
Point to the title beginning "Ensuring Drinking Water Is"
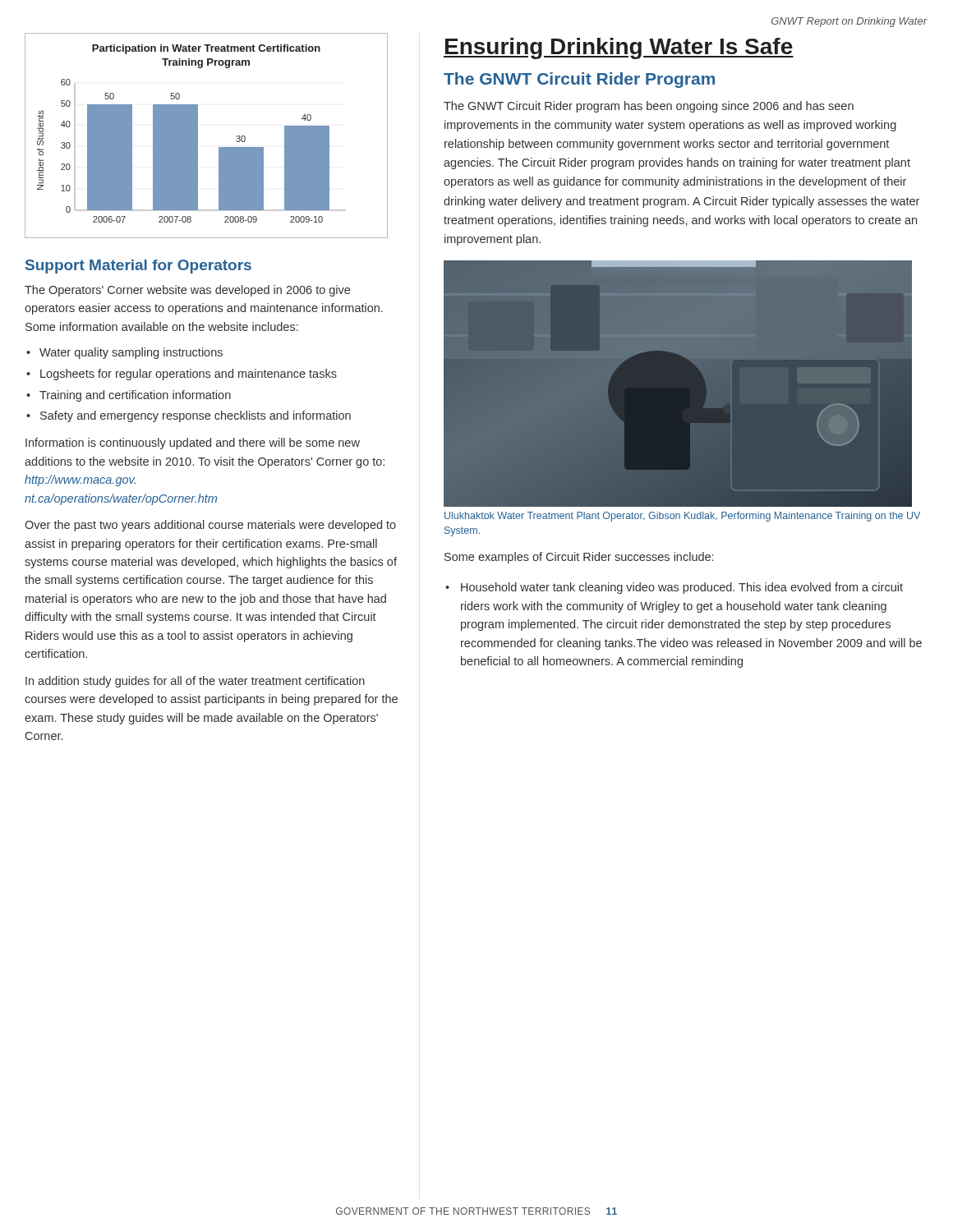[618, 46]
